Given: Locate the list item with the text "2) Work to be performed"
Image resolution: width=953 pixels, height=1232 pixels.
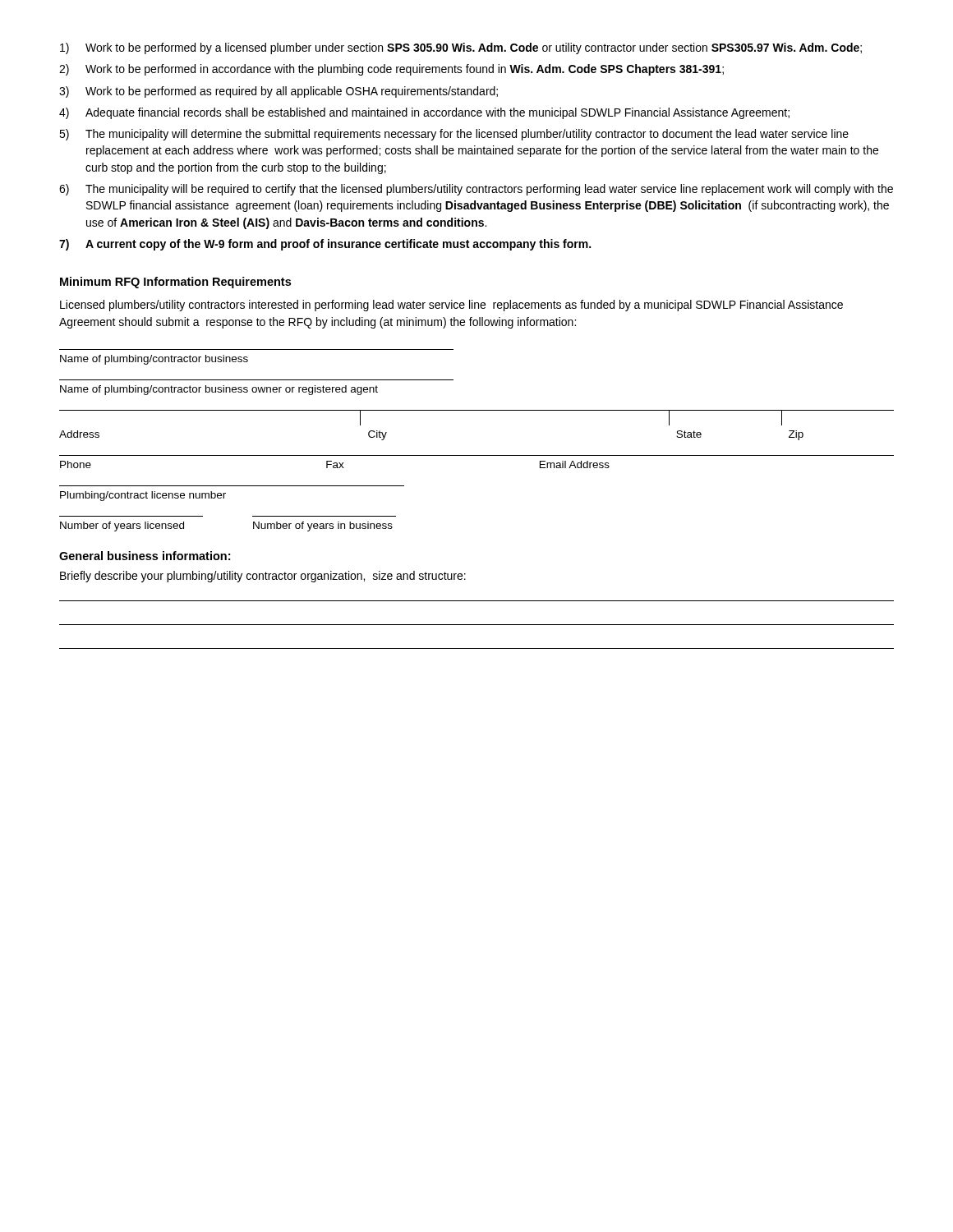Looking at the screenshot, I should click(476, 69).
